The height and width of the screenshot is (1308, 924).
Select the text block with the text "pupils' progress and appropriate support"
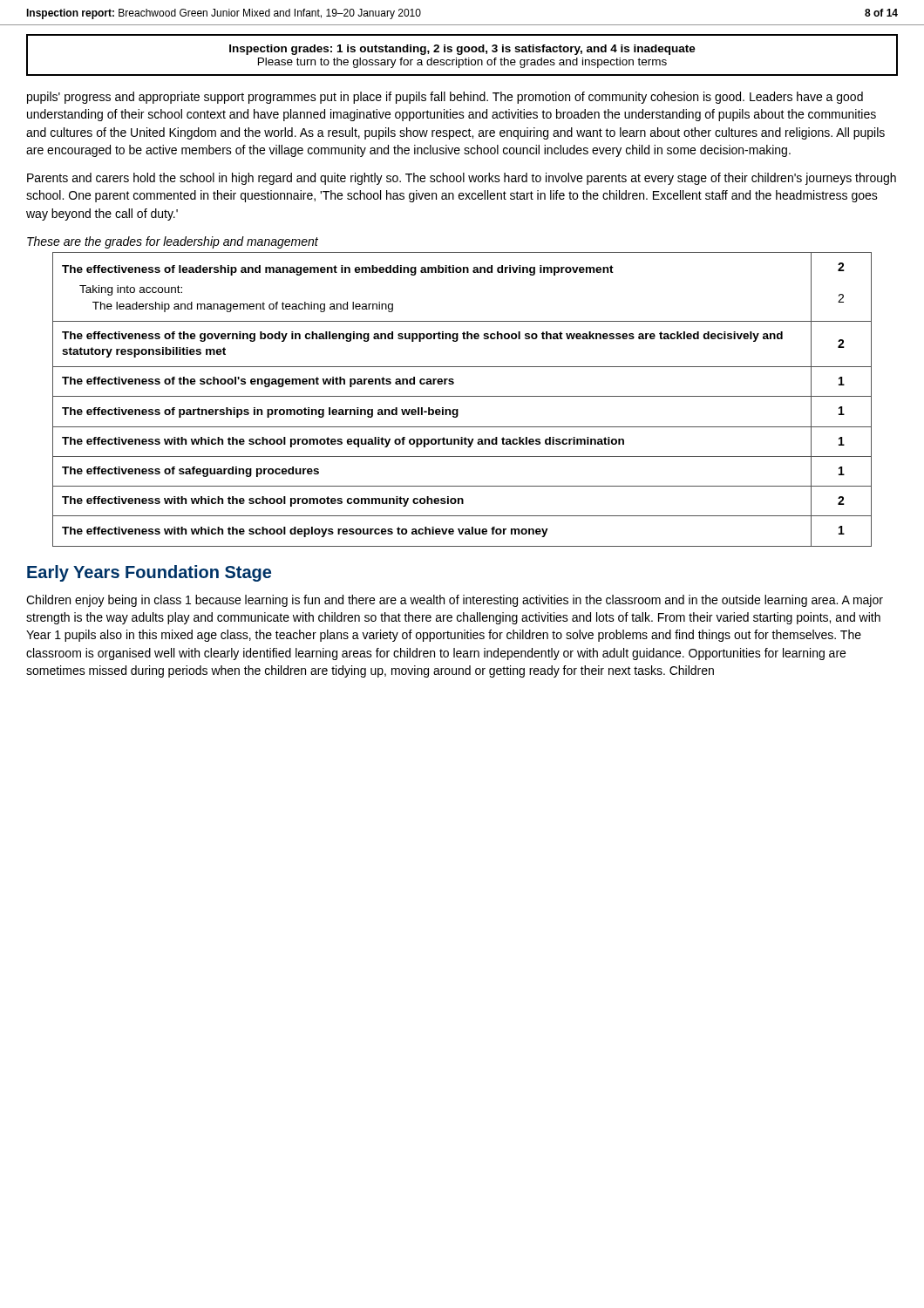pyautogui.click(x=456, y=123)
